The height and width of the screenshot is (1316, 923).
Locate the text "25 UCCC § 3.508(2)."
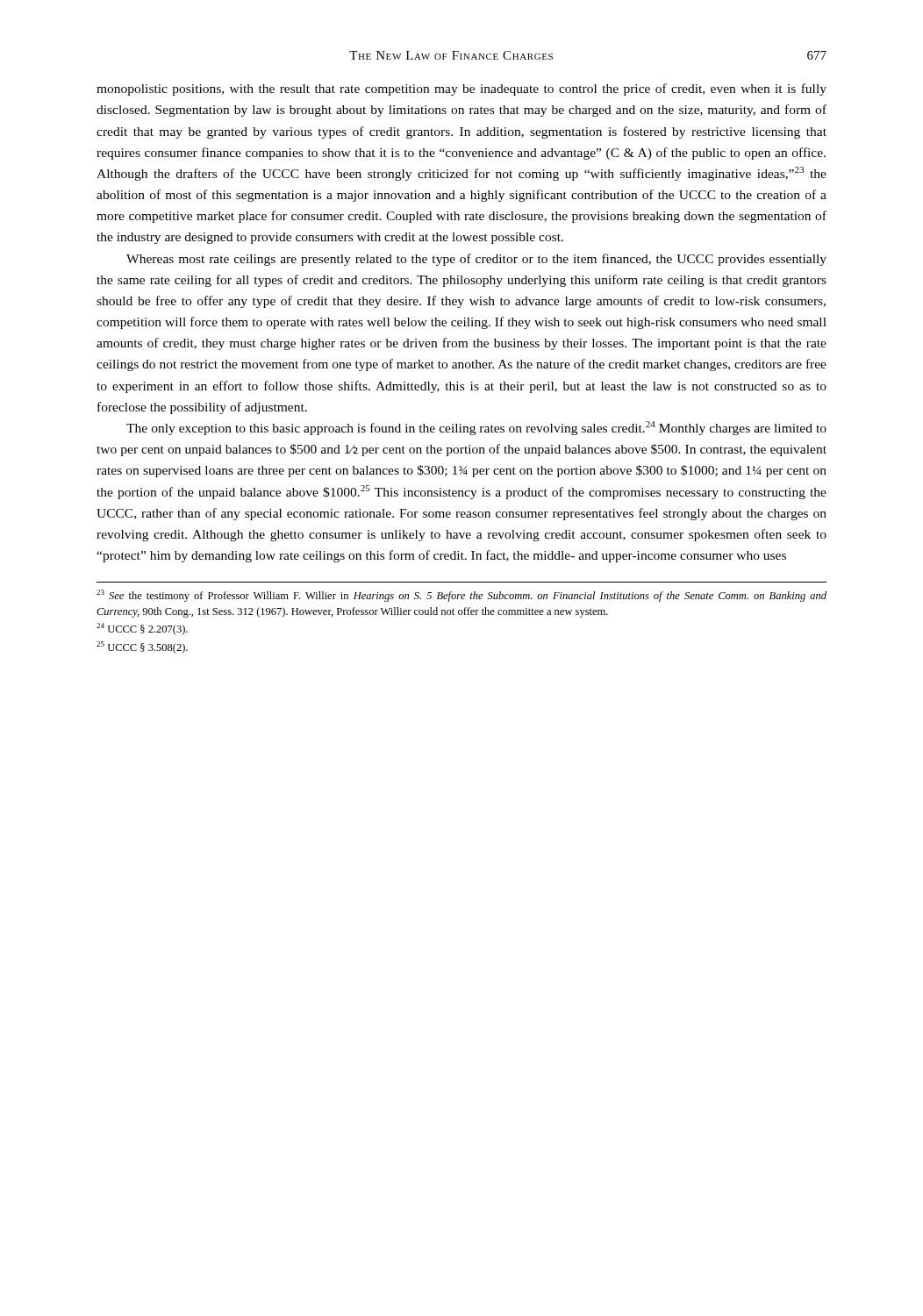point(142,646)
